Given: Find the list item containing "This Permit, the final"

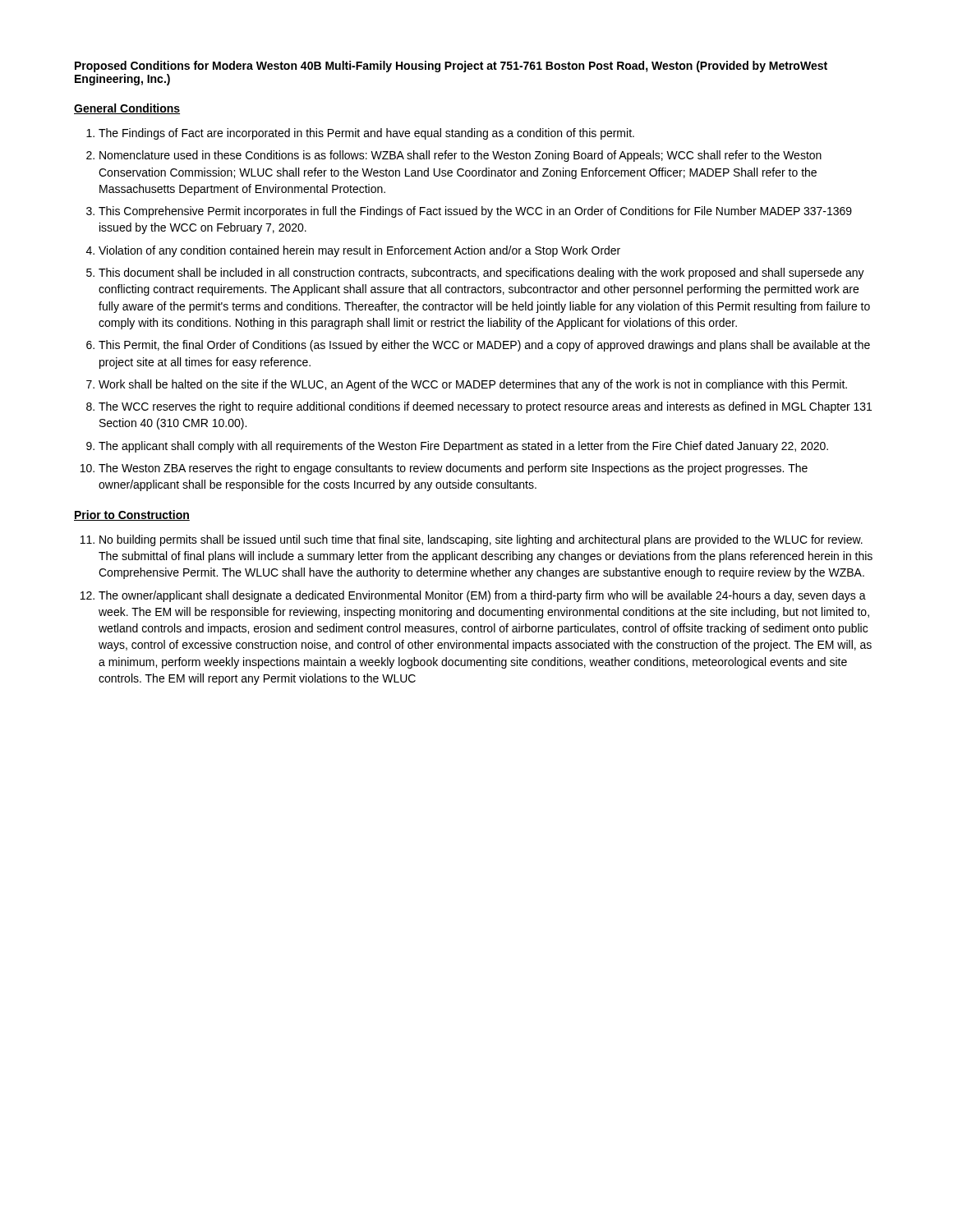Looking at the screenshot, I should point(484,353).
